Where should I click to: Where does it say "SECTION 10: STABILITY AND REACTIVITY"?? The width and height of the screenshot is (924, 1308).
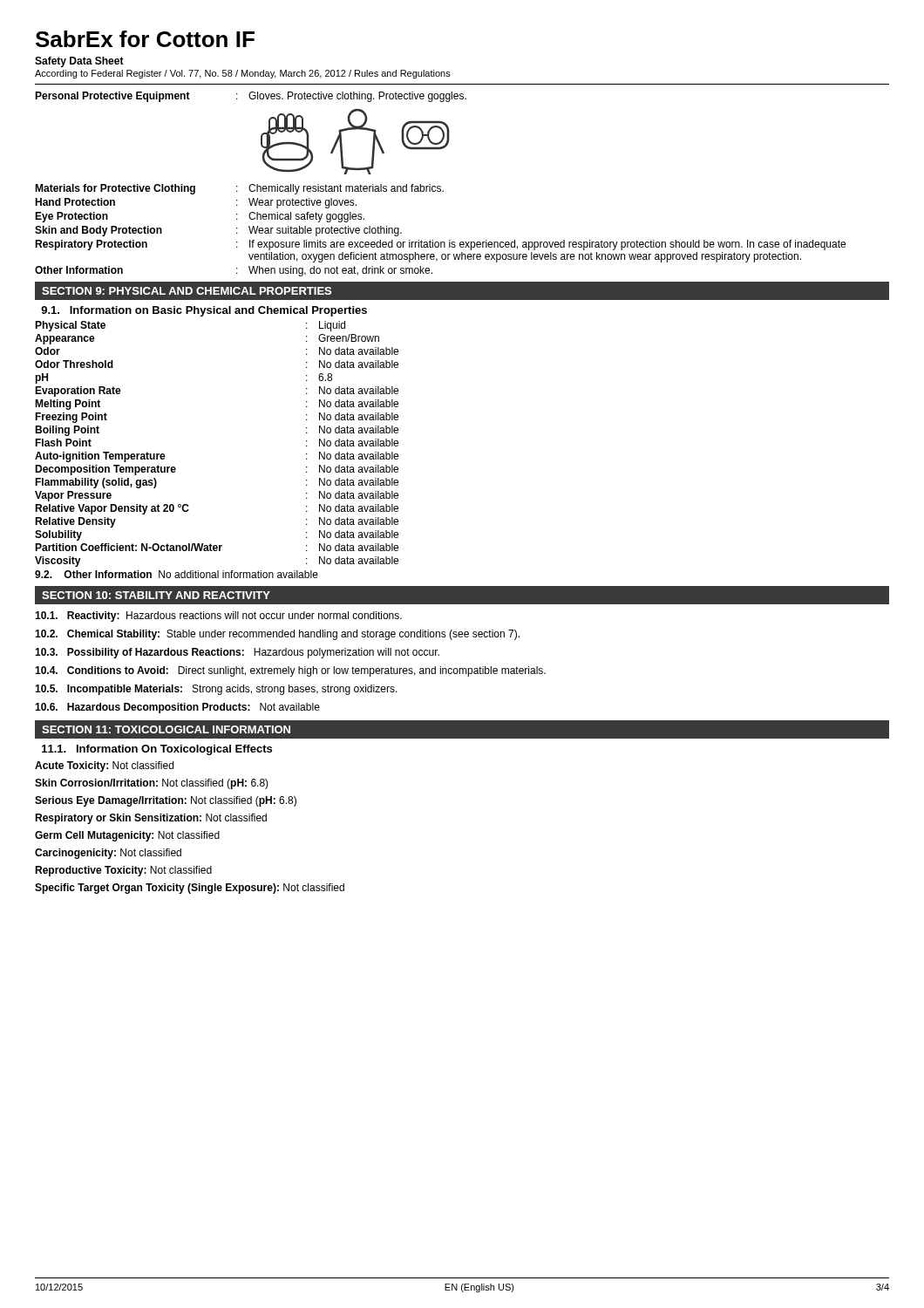point(156,595)
